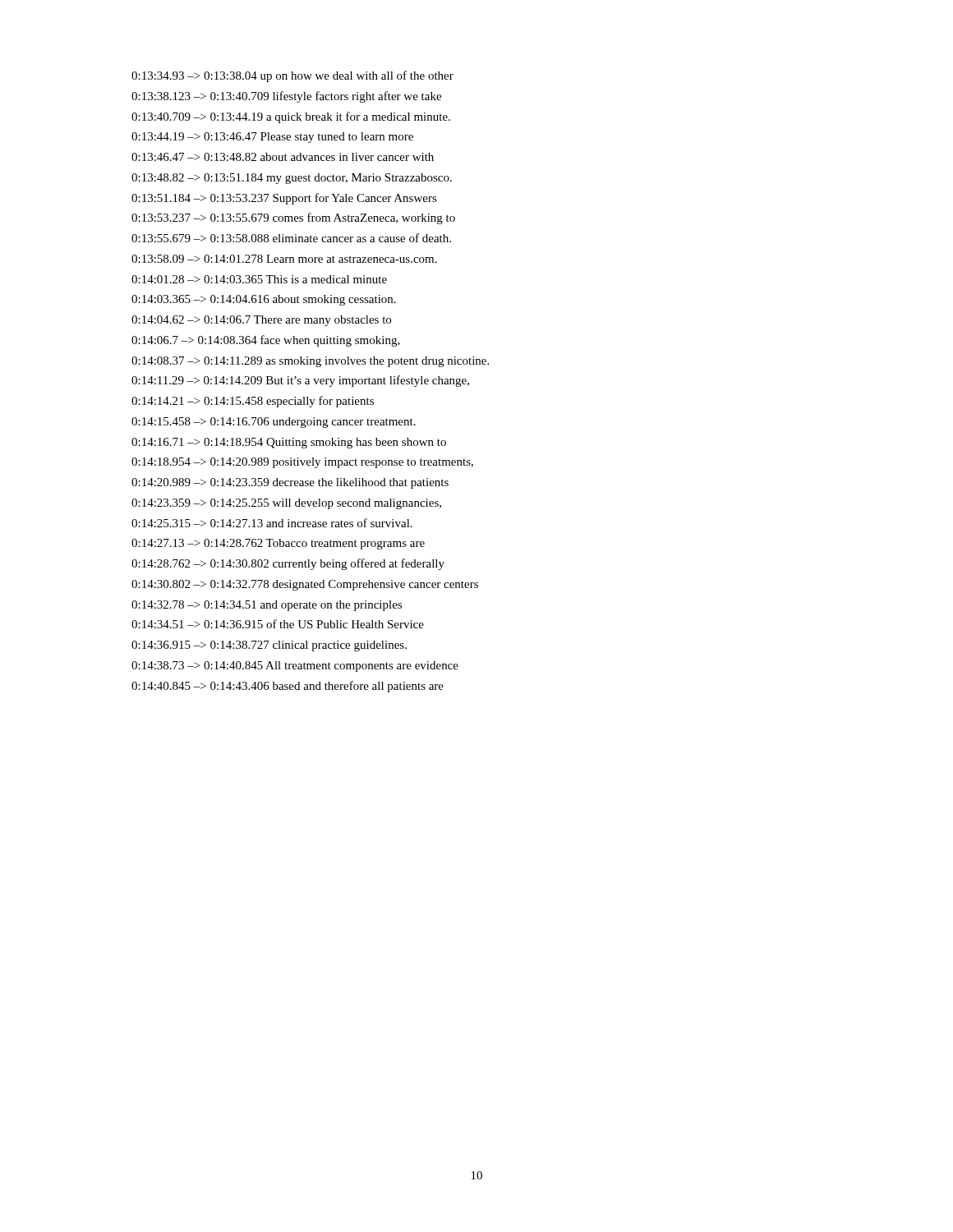The image size is (953, 1232).
Task: Select the block starting "0:14:03.365 –> 0:14:04.616 about smoking cessation."
Action: coord(264,299)
